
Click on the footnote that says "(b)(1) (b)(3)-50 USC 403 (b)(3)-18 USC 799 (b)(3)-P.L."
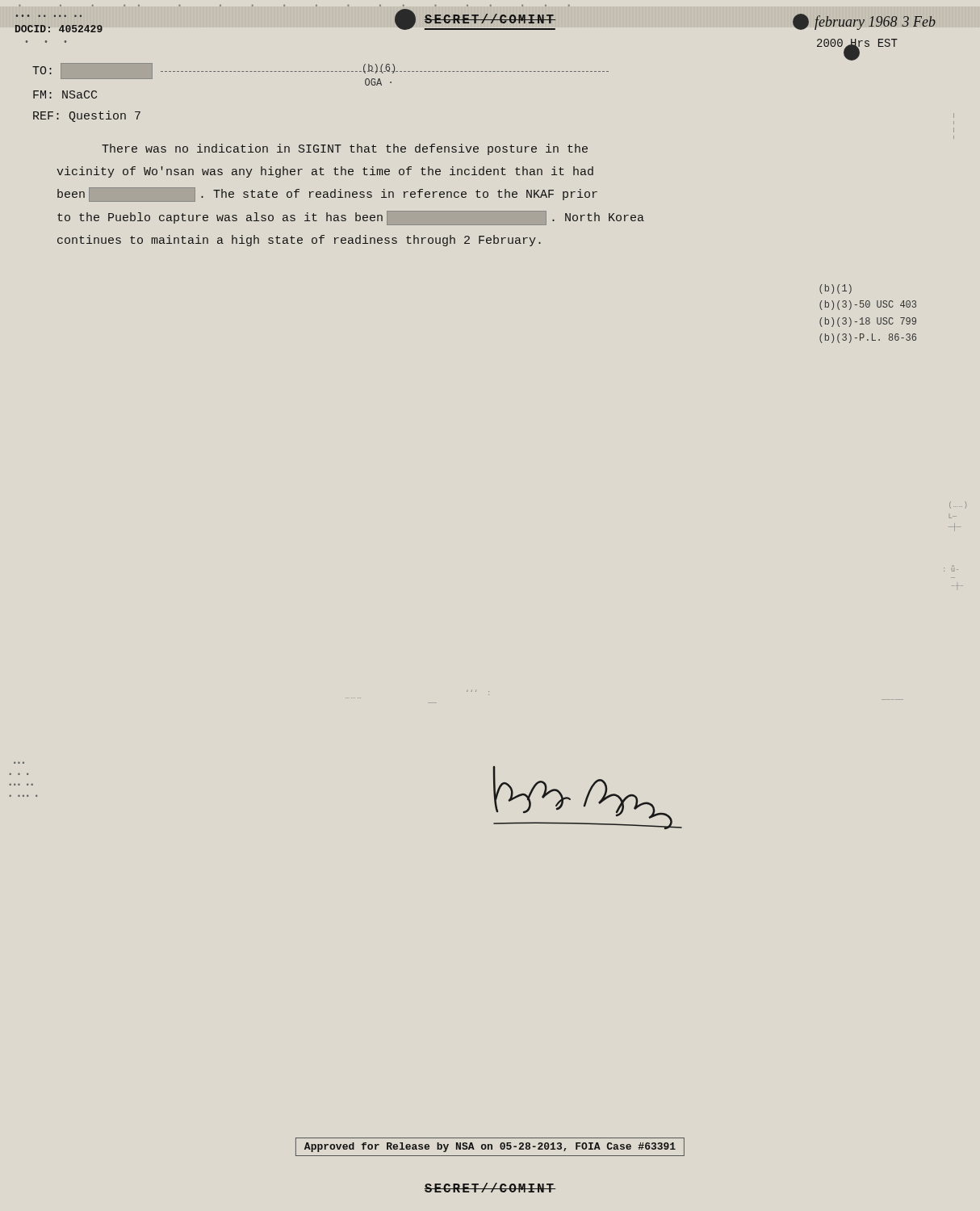[x=868, y=314]
